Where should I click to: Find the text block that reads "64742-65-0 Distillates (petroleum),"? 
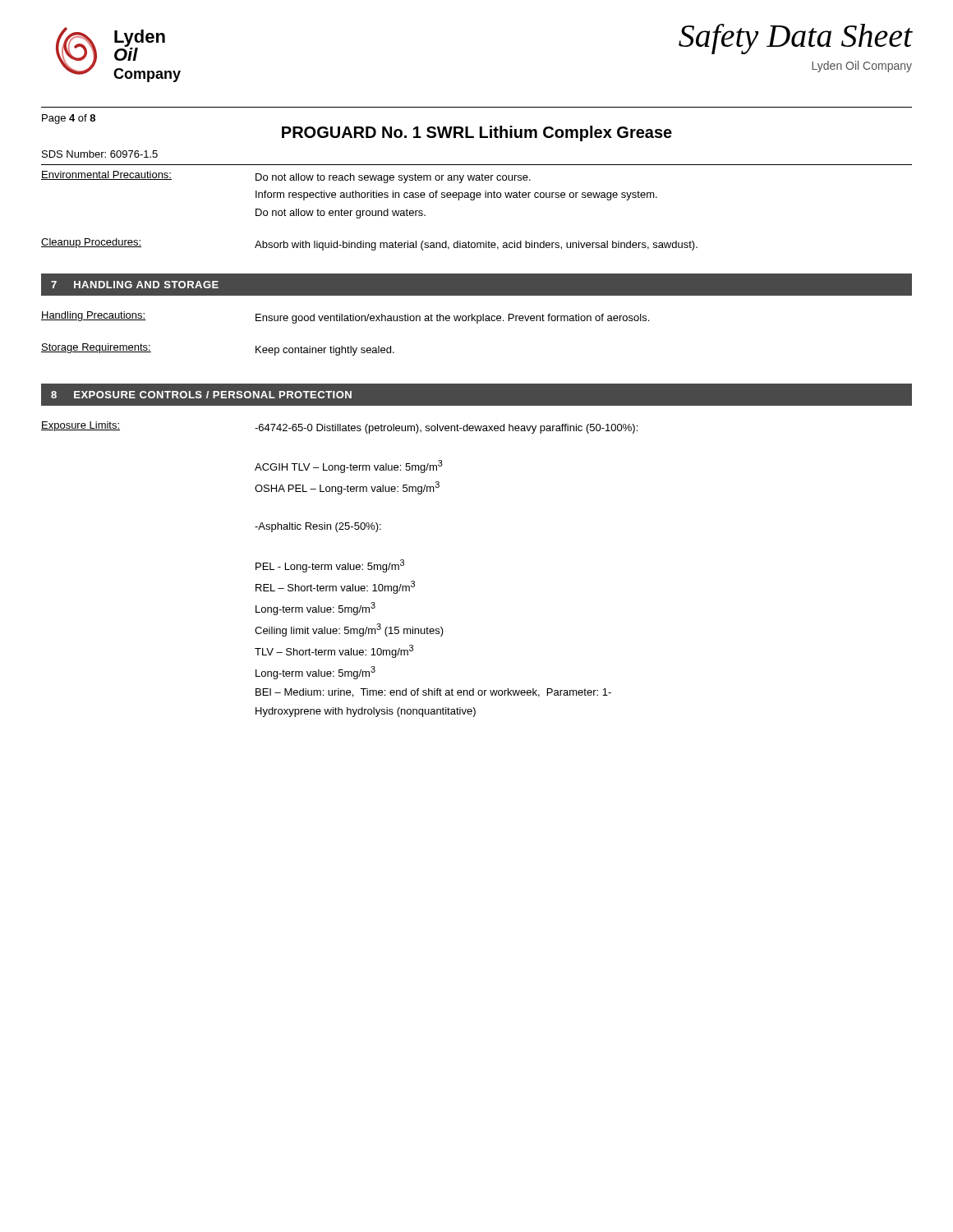click(446, 429)
